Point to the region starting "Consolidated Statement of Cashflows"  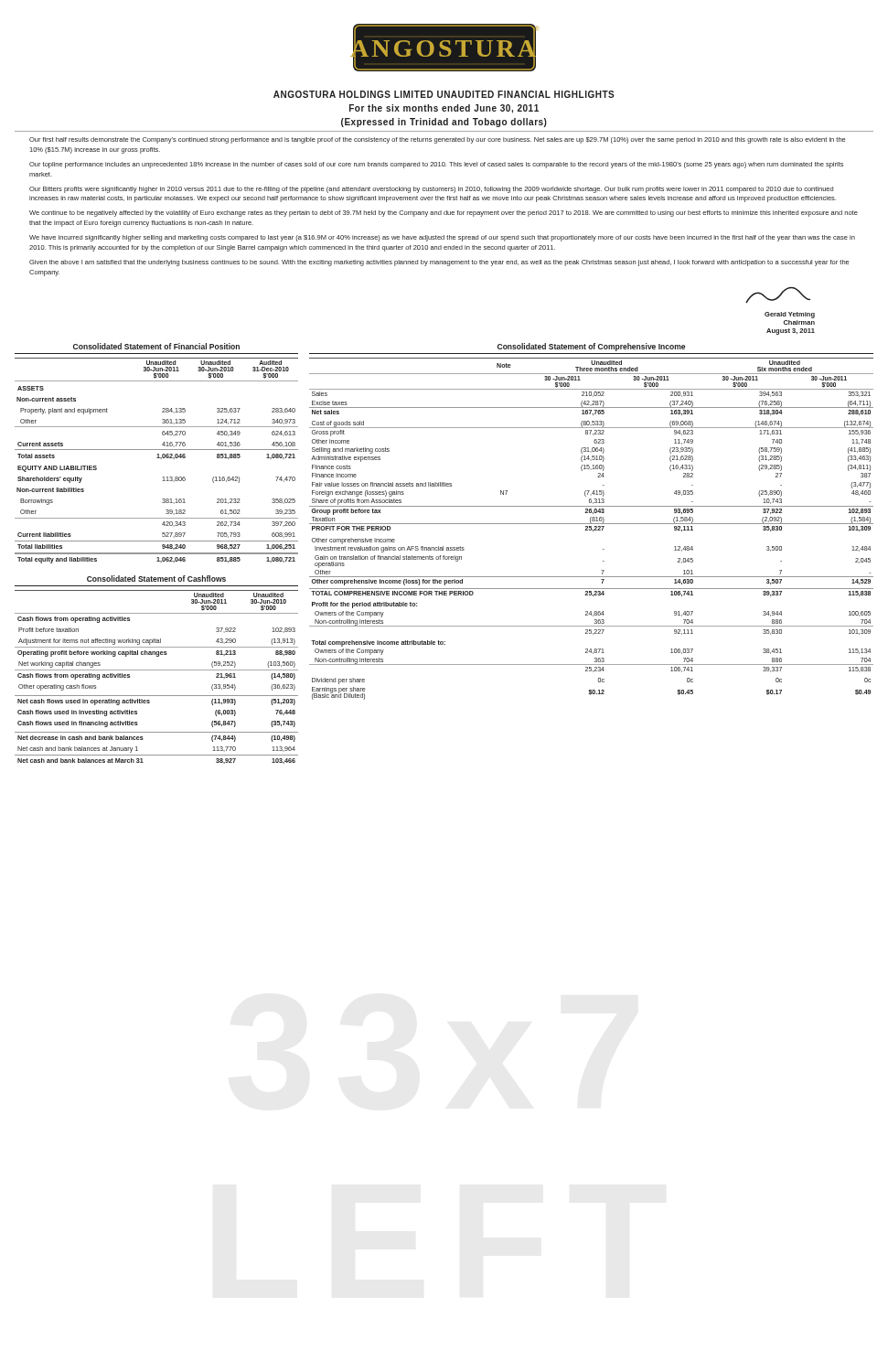pyautogui.click(x=156, y=579)
